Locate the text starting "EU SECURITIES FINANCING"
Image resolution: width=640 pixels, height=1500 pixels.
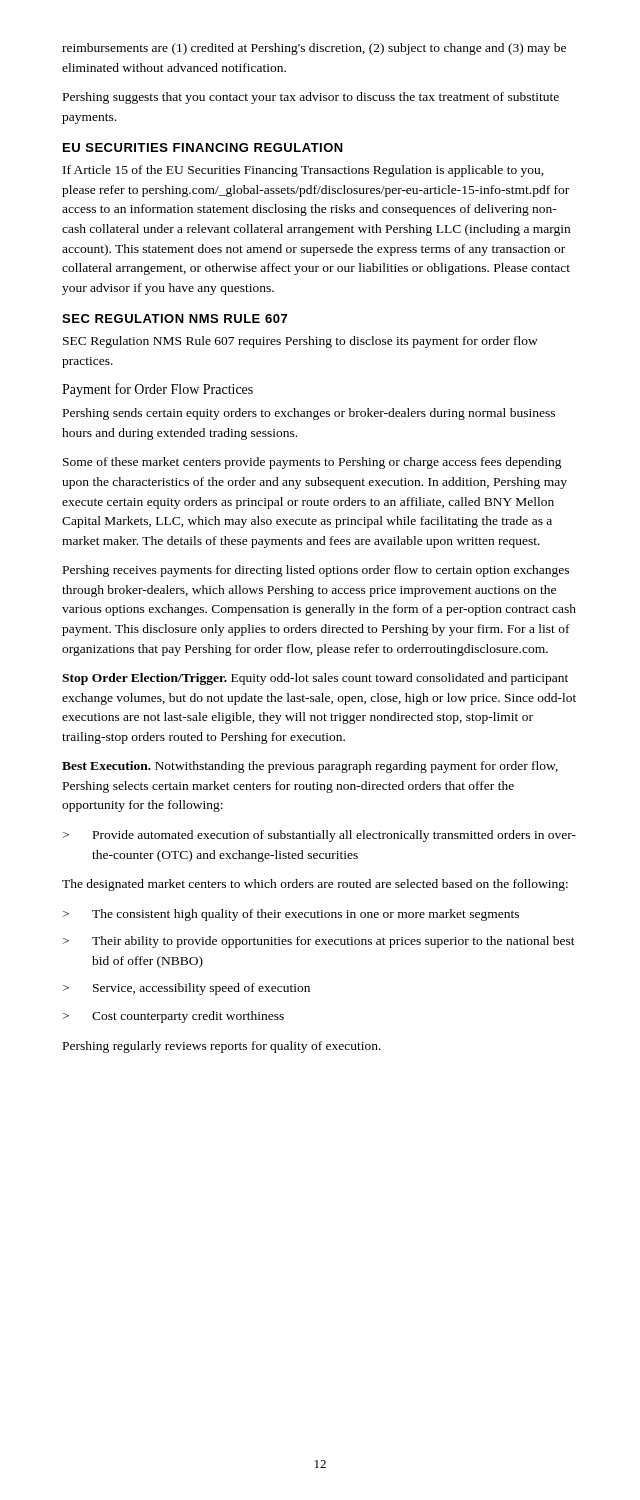pos(203,148)
